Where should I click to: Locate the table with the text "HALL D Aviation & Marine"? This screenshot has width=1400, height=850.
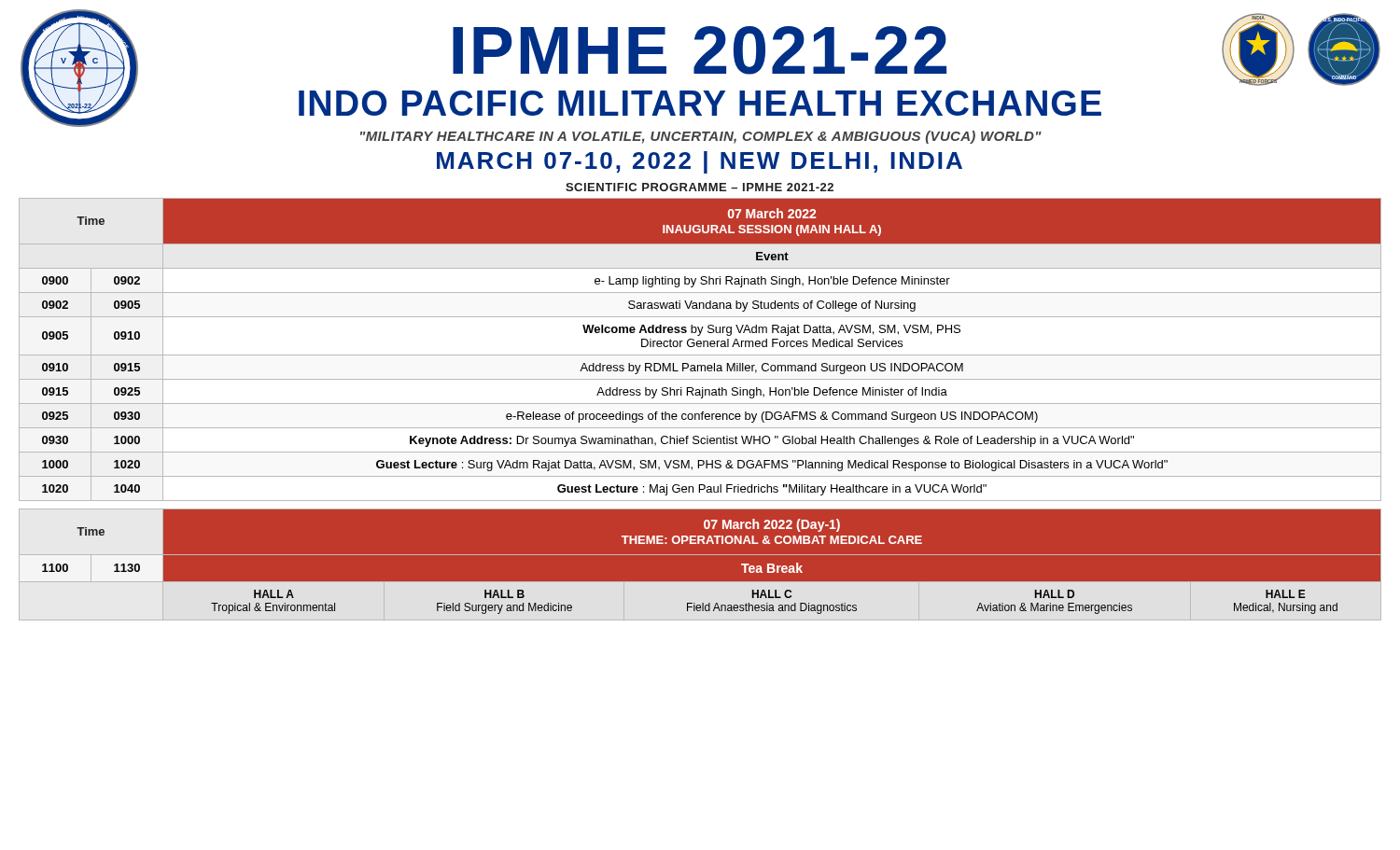[x=700, y=564]
